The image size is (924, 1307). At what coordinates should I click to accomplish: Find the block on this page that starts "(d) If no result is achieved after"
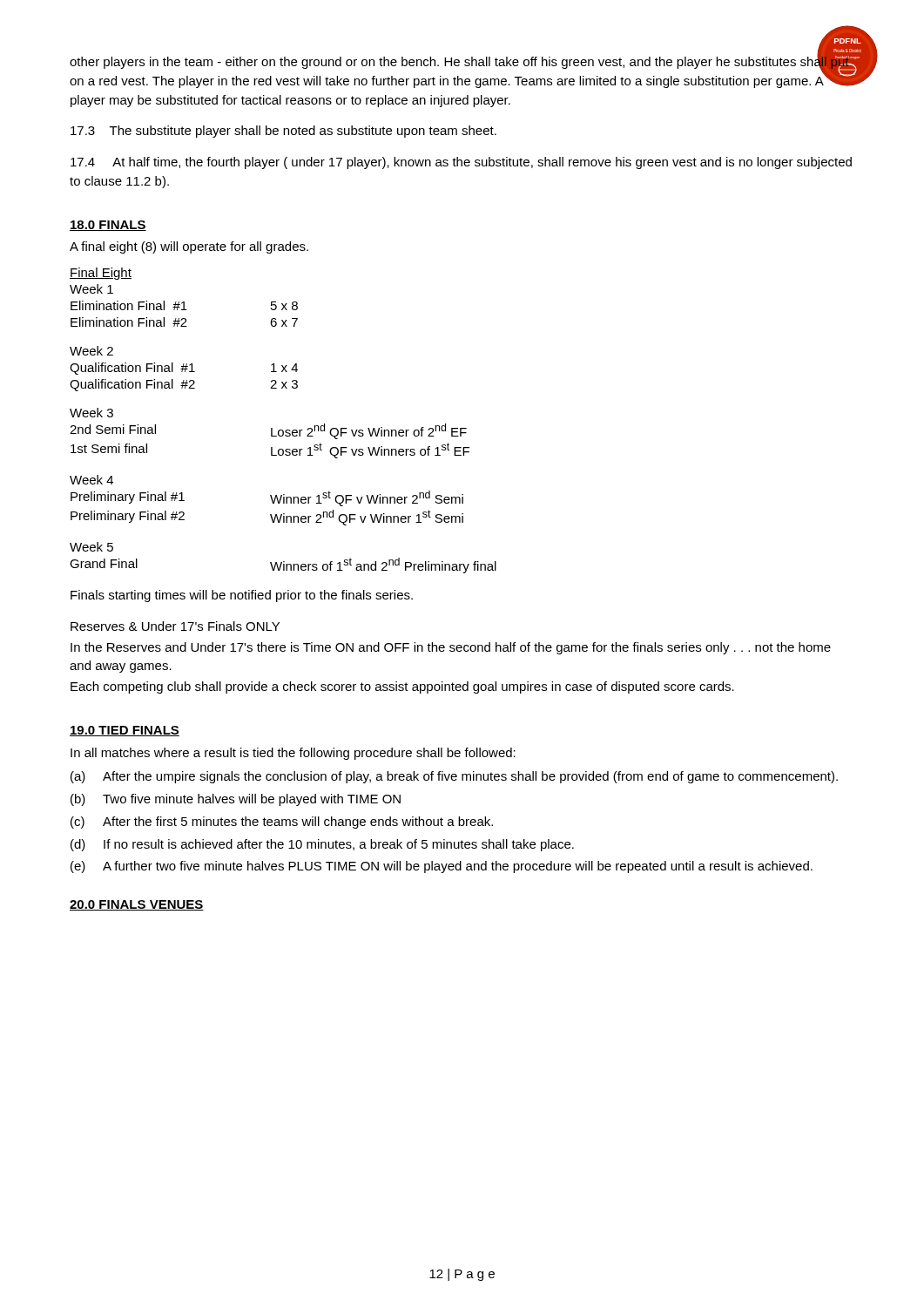(x=462, y=844)
